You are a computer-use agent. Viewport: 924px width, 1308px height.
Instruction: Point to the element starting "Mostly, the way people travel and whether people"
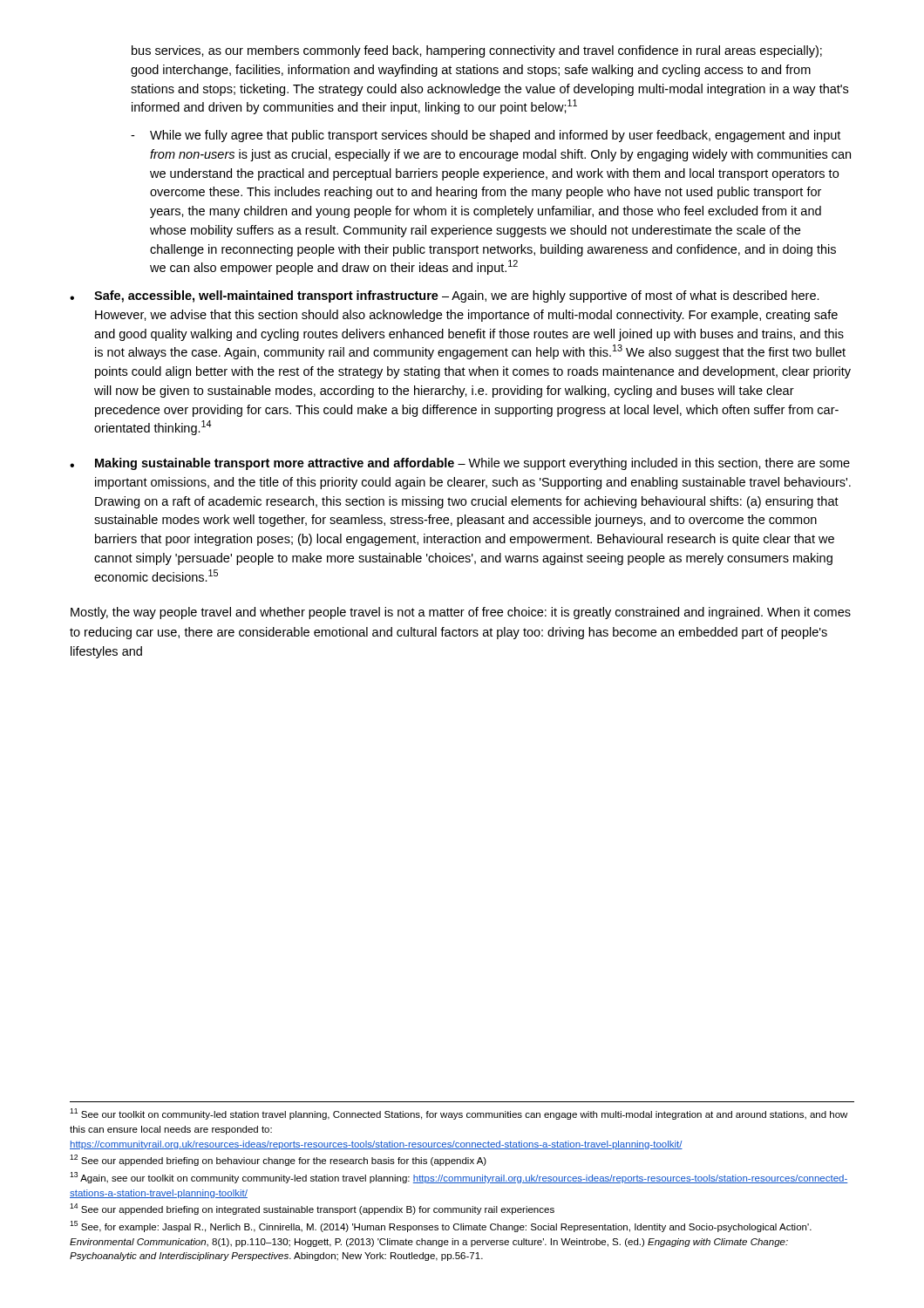pyautogui.click(x=460, y=632)
